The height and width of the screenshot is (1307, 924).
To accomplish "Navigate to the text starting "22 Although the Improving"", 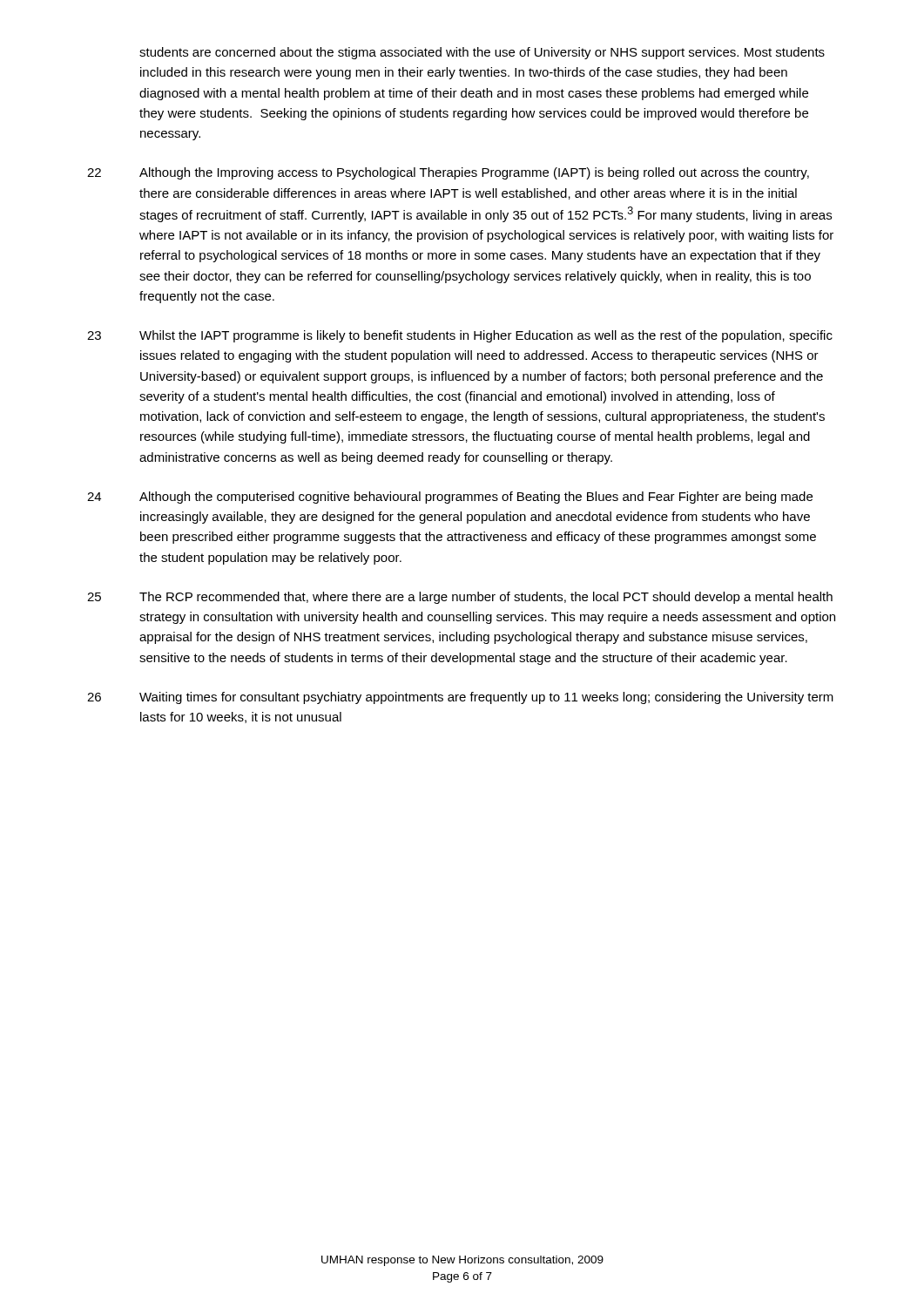I will [462, 234].
